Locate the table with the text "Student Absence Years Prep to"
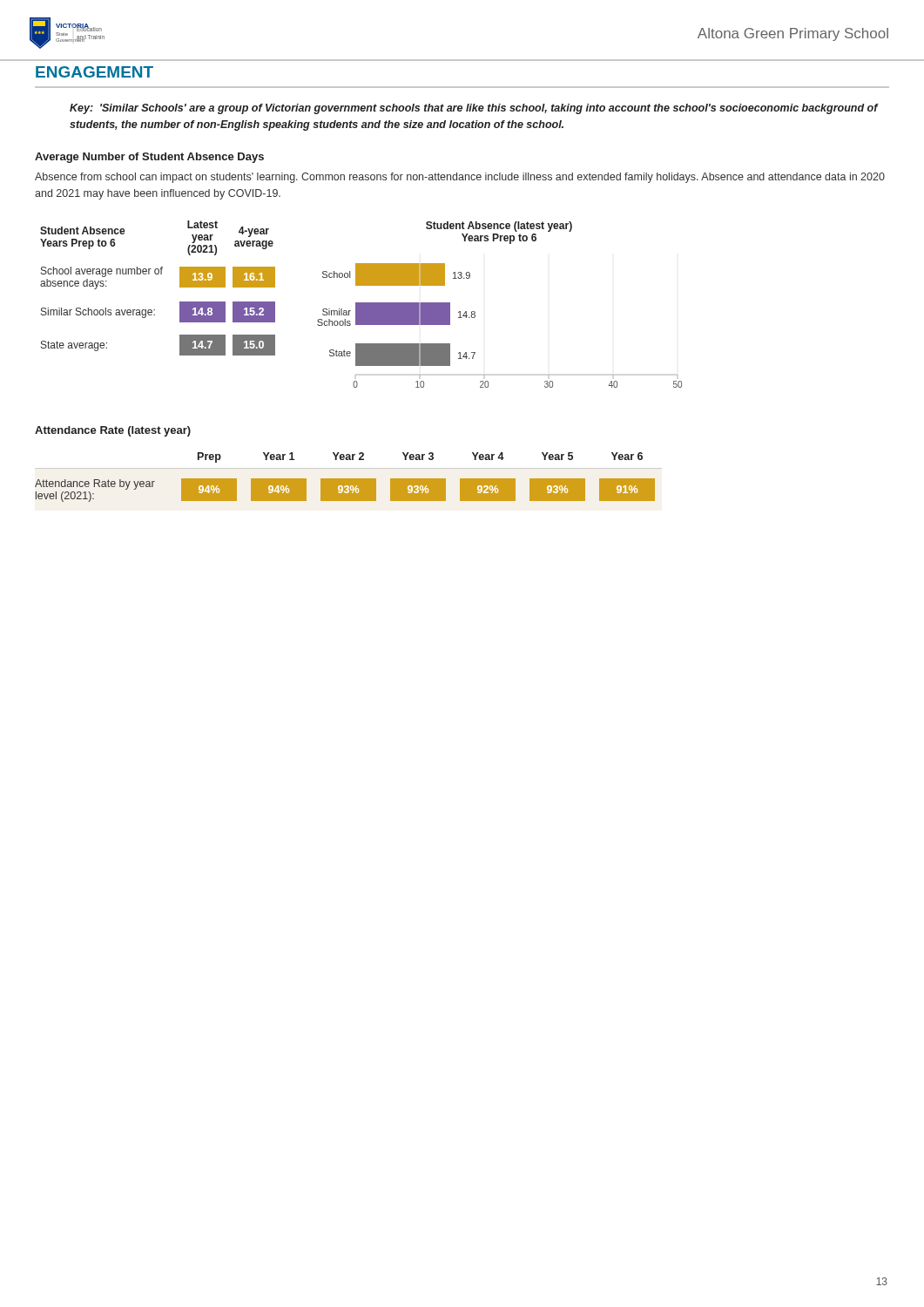 [157, 289]
